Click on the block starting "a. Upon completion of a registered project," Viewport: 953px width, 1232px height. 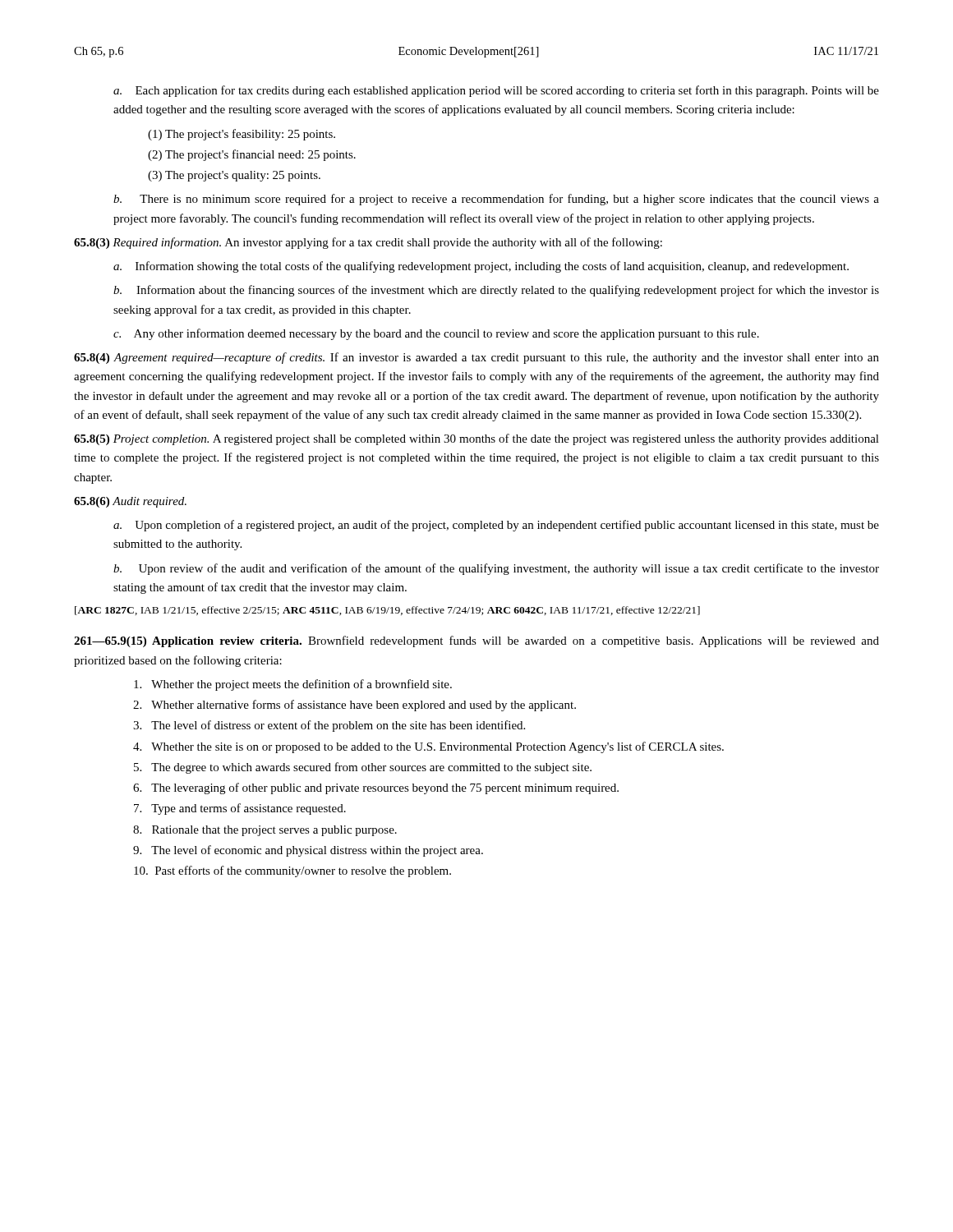coord(496,535)
